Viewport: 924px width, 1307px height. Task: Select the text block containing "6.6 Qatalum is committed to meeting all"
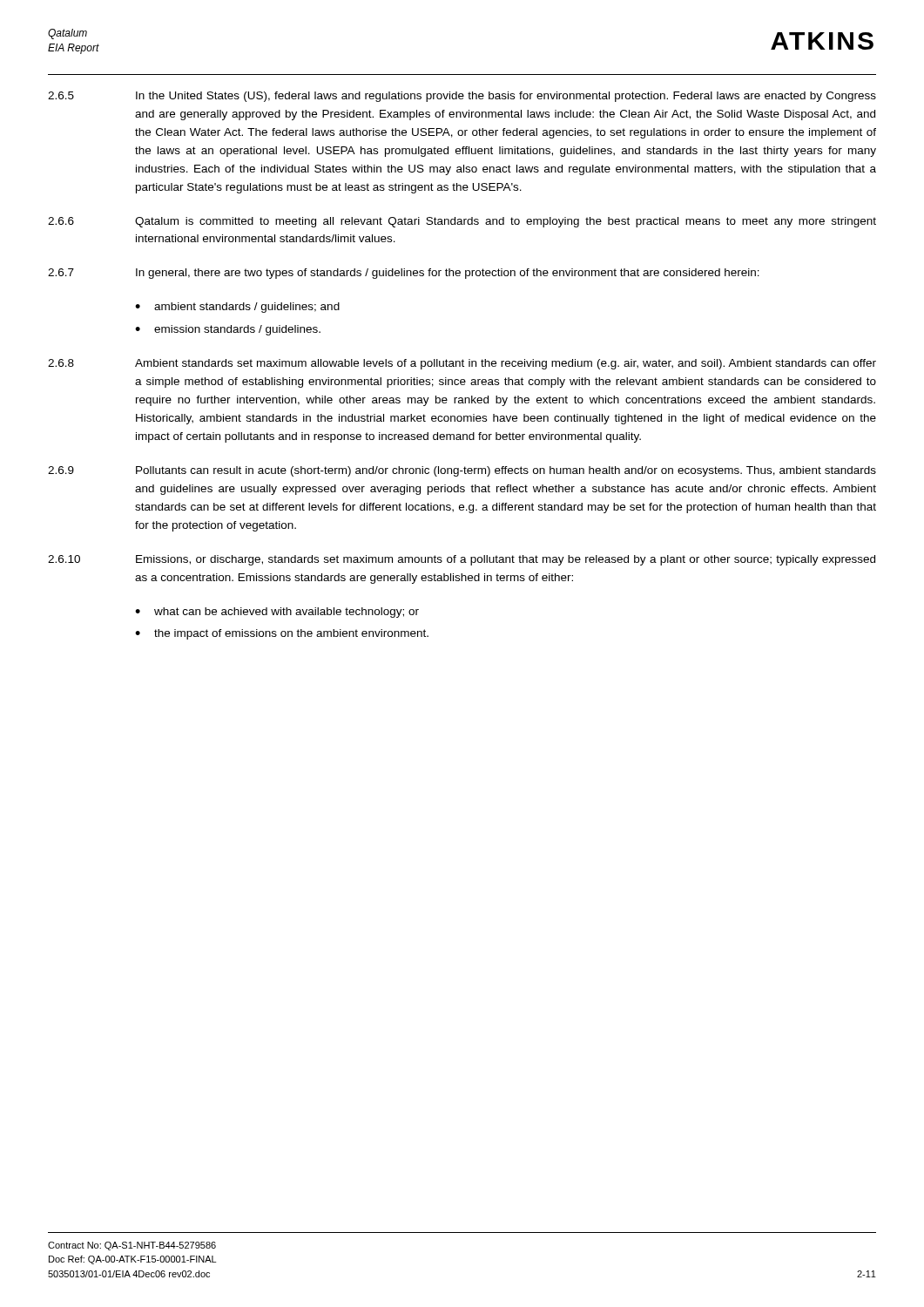[462, 230]
